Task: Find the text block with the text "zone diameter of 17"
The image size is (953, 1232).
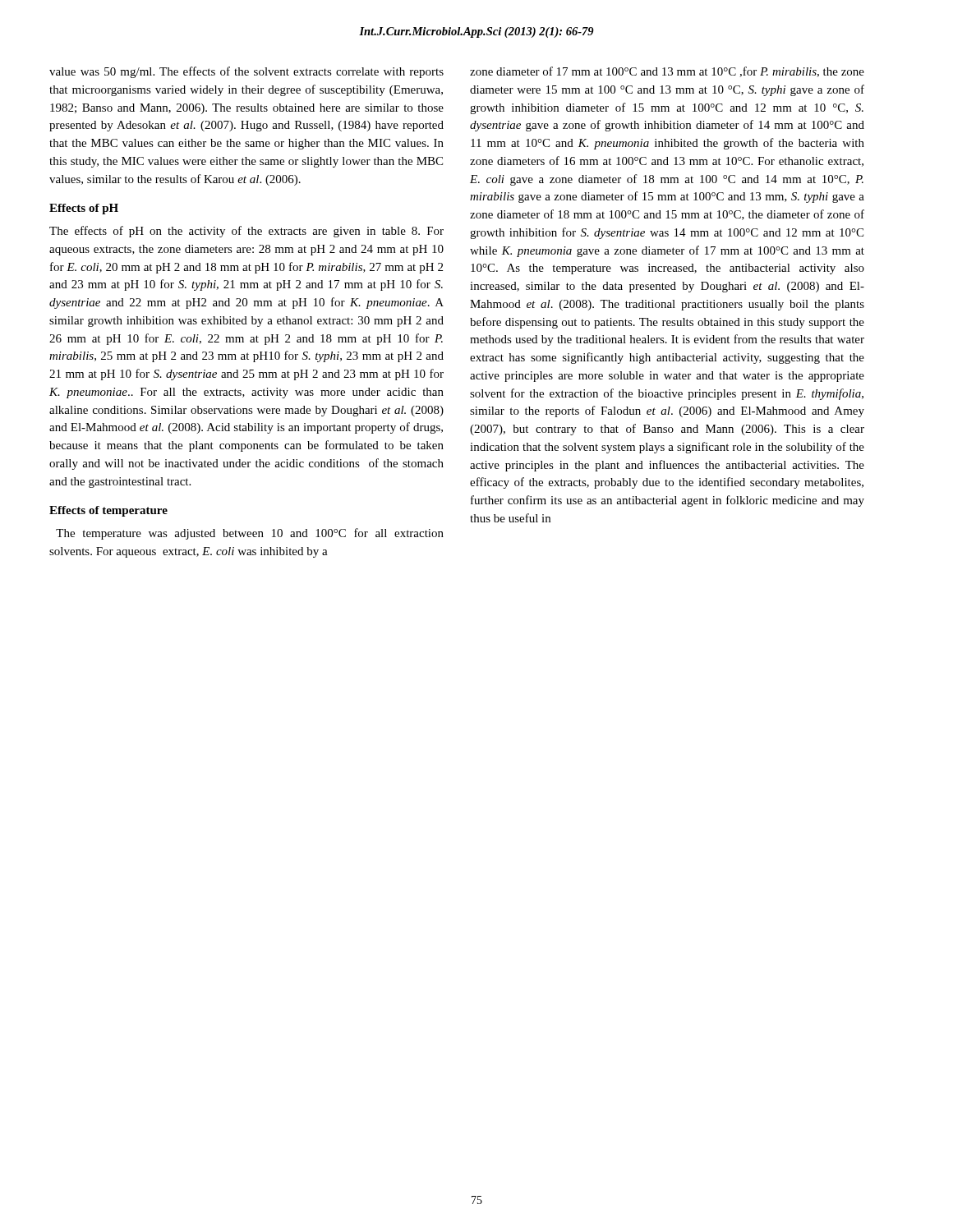Action: (667, 295)
